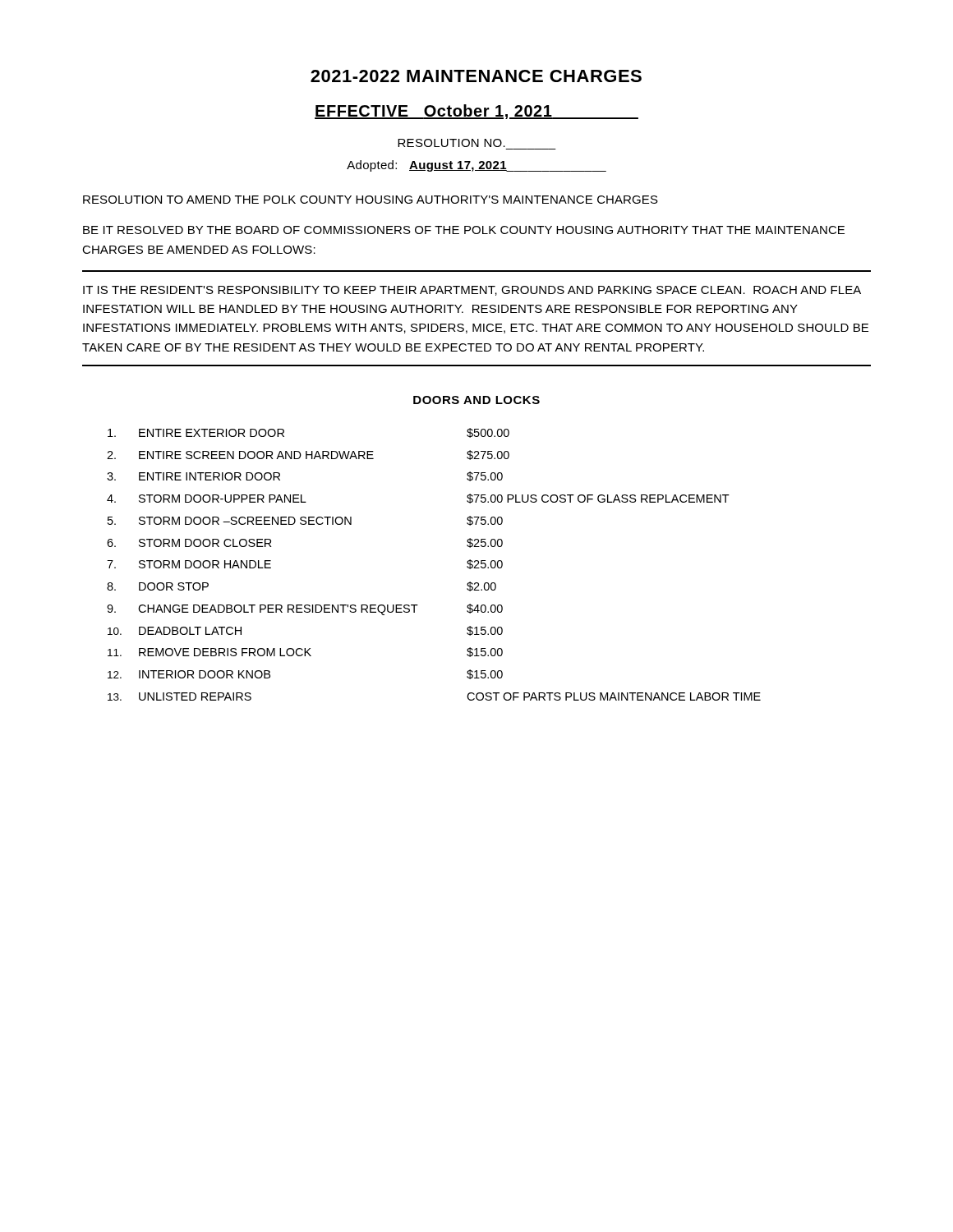Locate the region starting "EFFECTIVE October 1, 2021_________"
Screen dimensions: 1232x953
pos(476,111)
